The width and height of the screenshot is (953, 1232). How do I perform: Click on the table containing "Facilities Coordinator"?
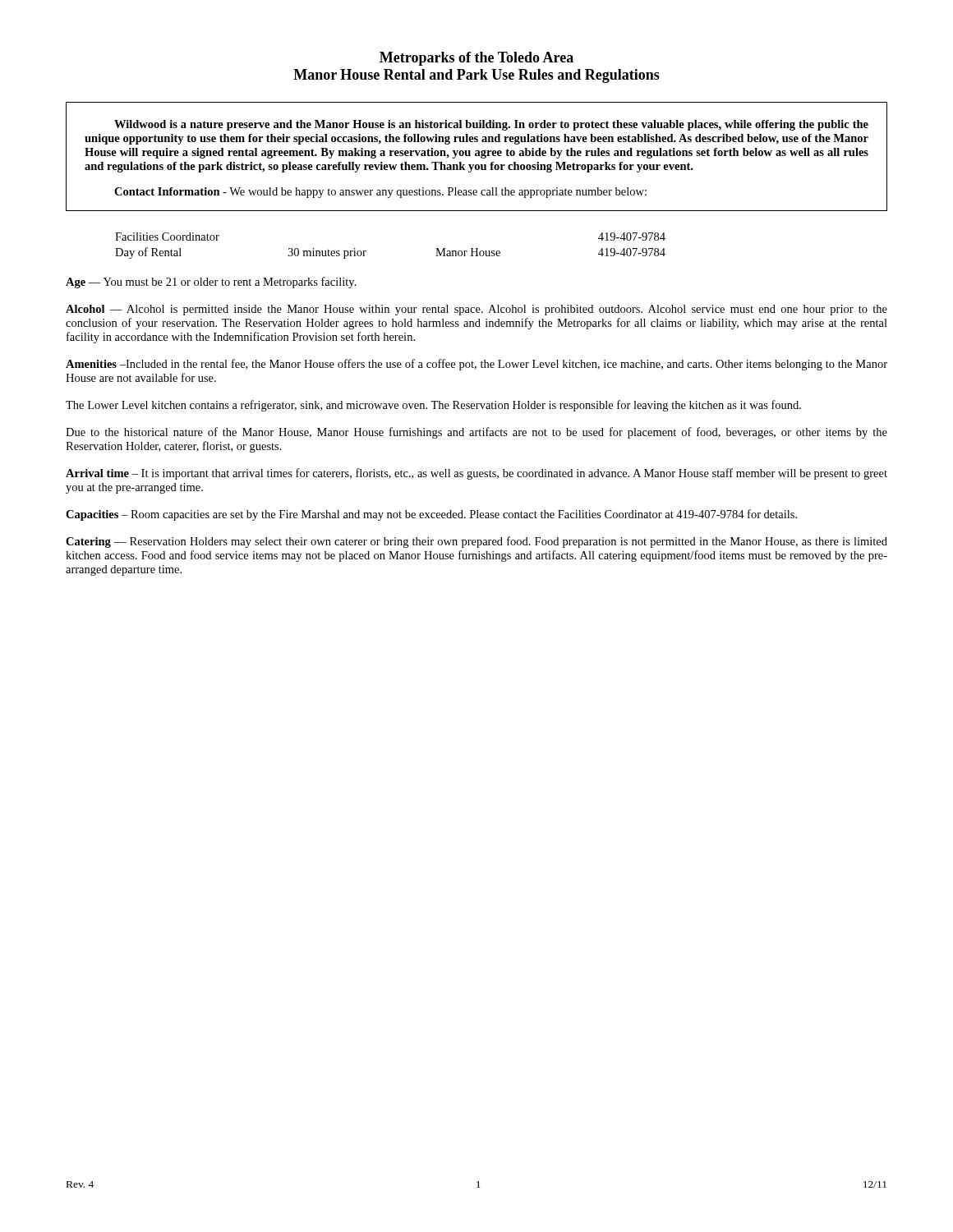pyautogui.click(x=501, y=245)
